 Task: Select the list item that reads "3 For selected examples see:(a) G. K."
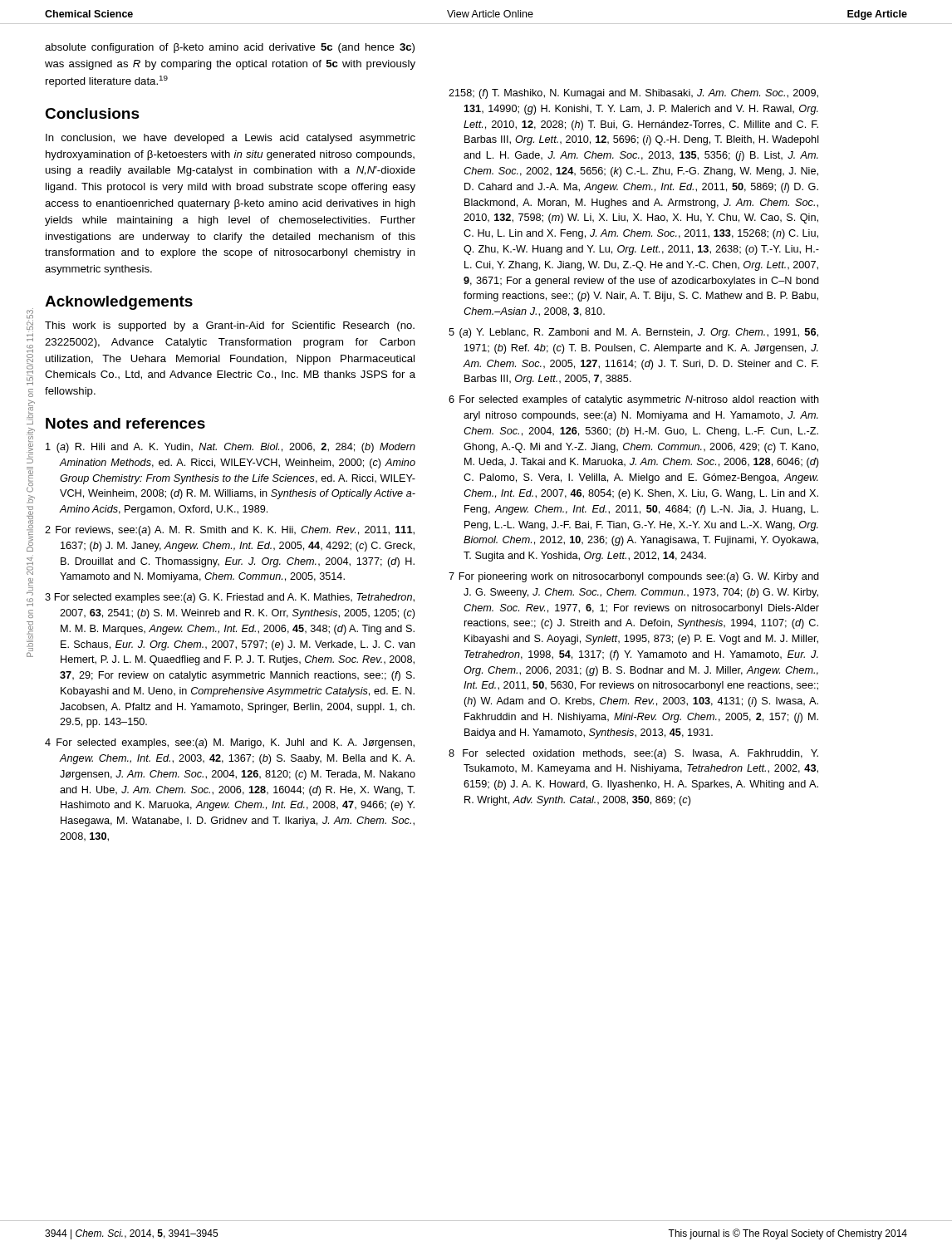230,660
